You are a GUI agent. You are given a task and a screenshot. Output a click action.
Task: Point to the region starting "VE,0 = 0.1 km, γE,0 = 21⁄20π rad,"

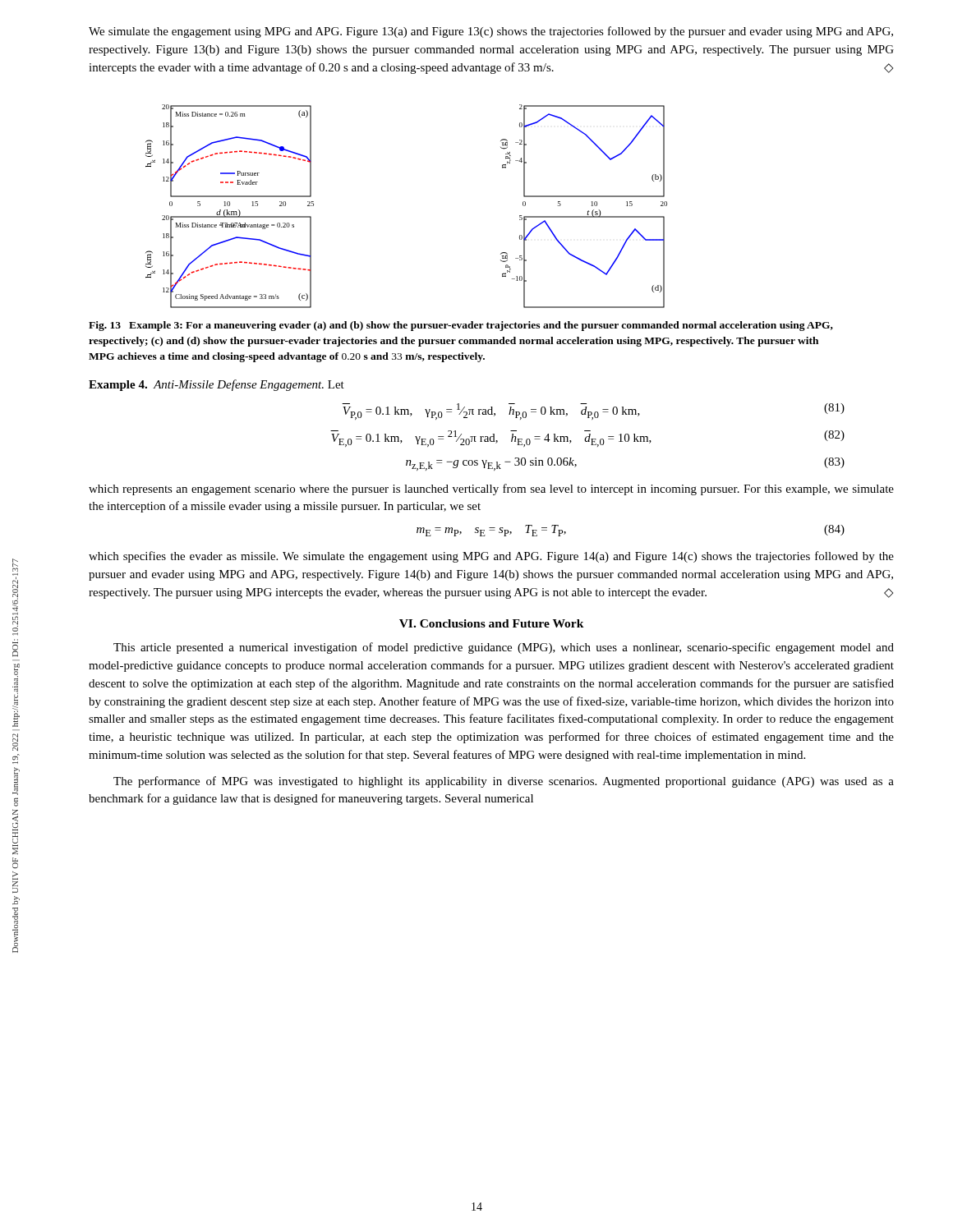tap(588, 437)
